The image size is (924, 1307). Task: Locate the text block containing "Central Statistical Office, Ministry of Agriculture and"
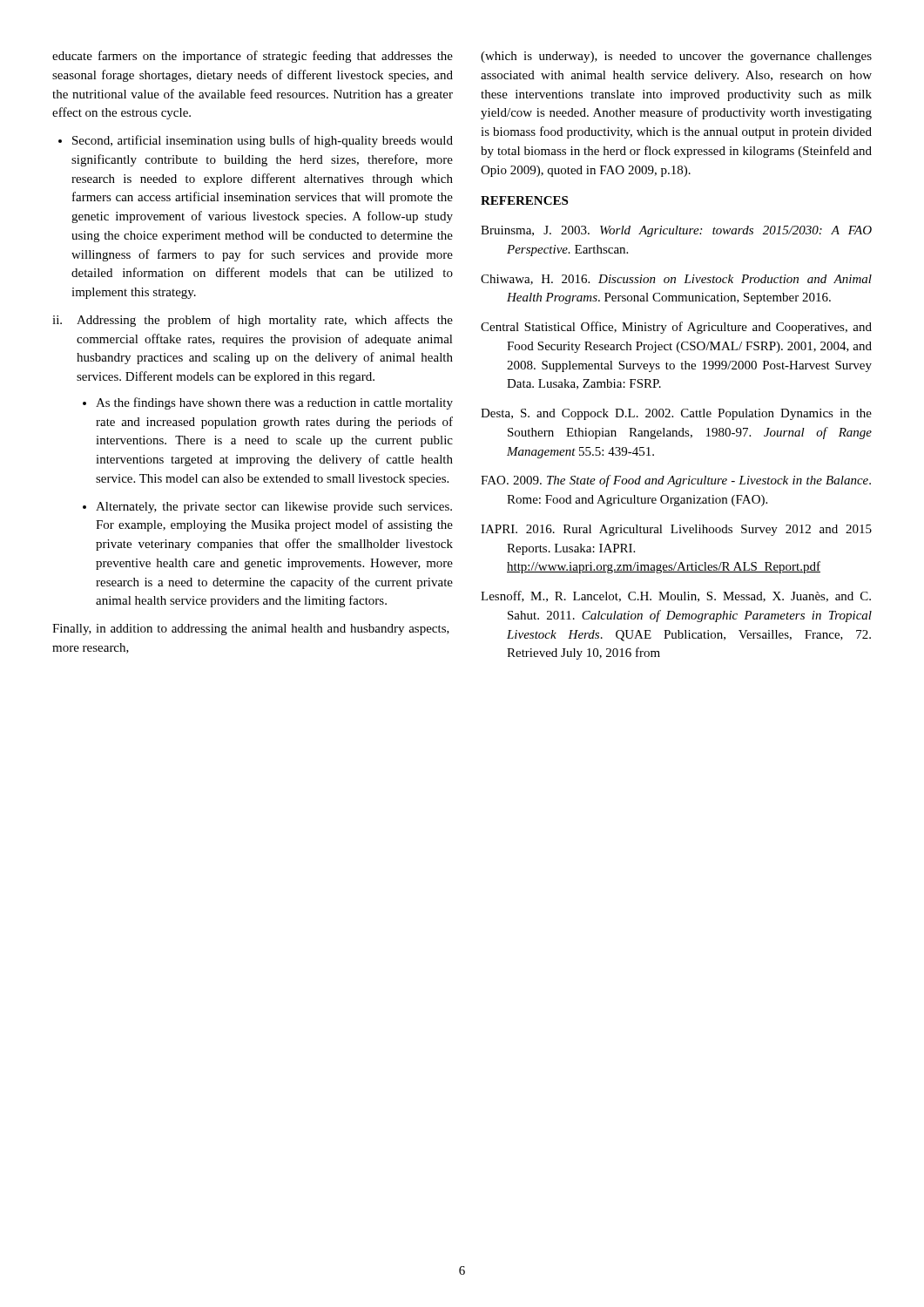[x=676, y=355]
